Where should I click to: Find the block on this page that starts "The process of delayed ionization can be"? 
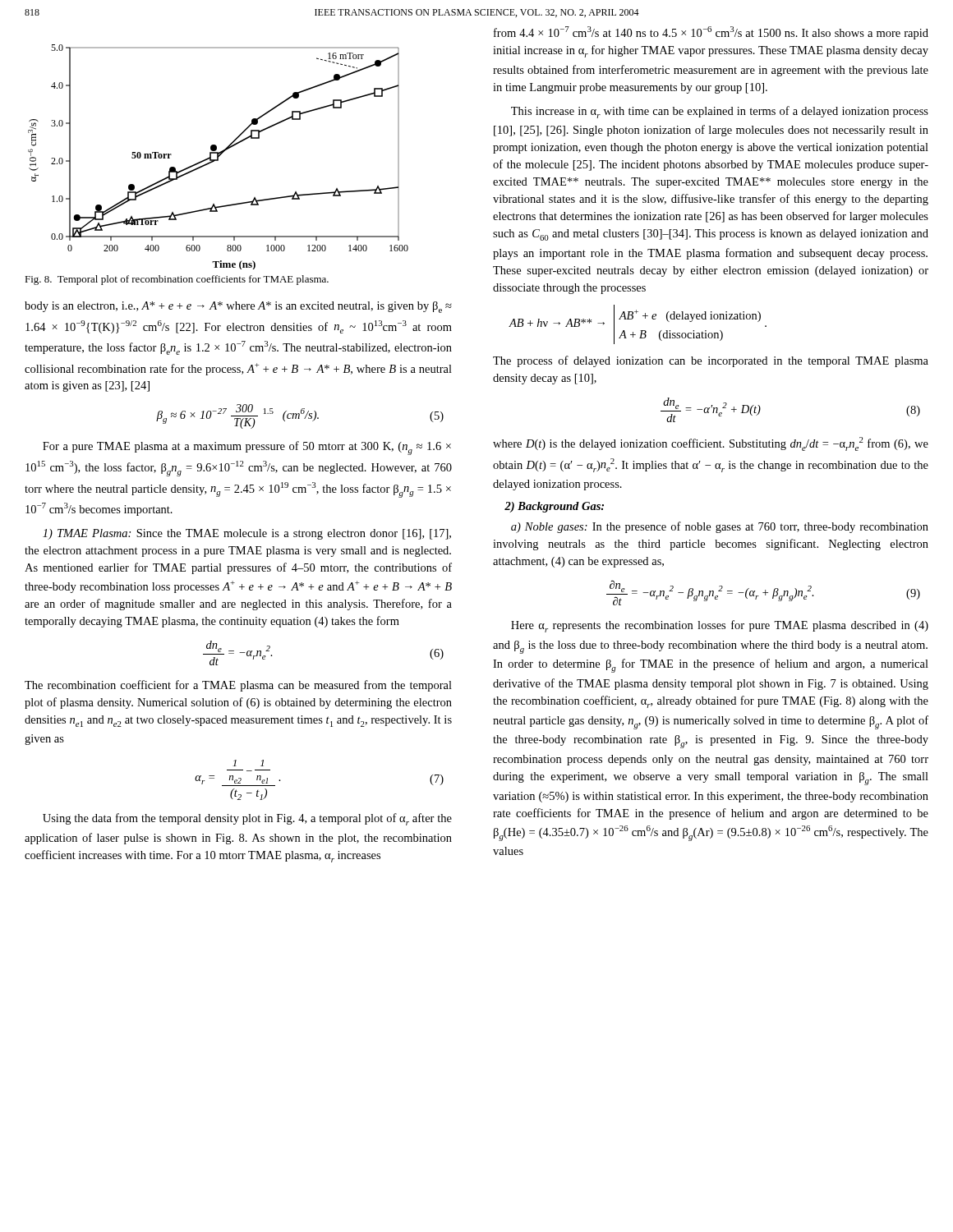point(711,369)
